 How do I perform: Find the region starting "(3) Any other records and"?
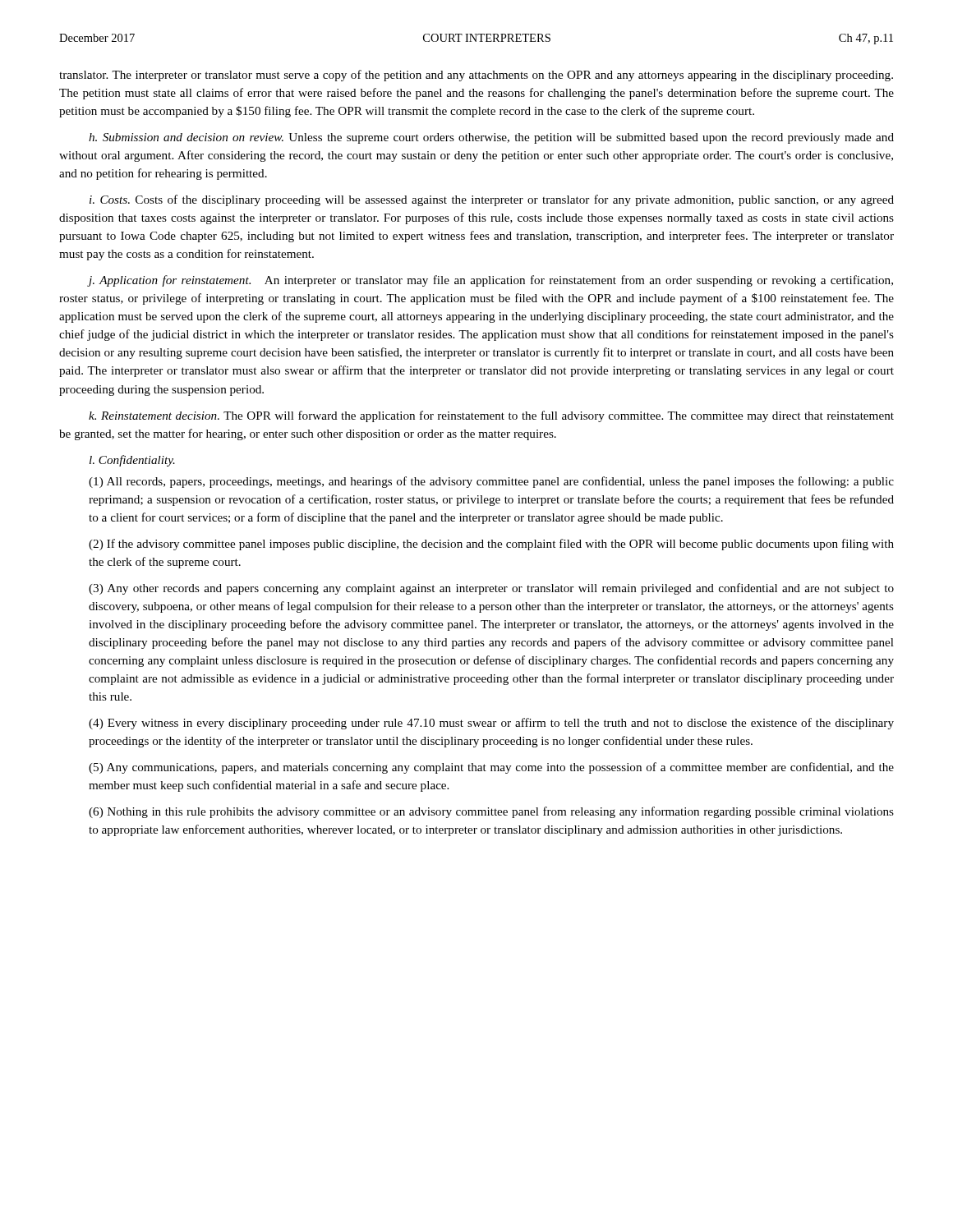491,642
